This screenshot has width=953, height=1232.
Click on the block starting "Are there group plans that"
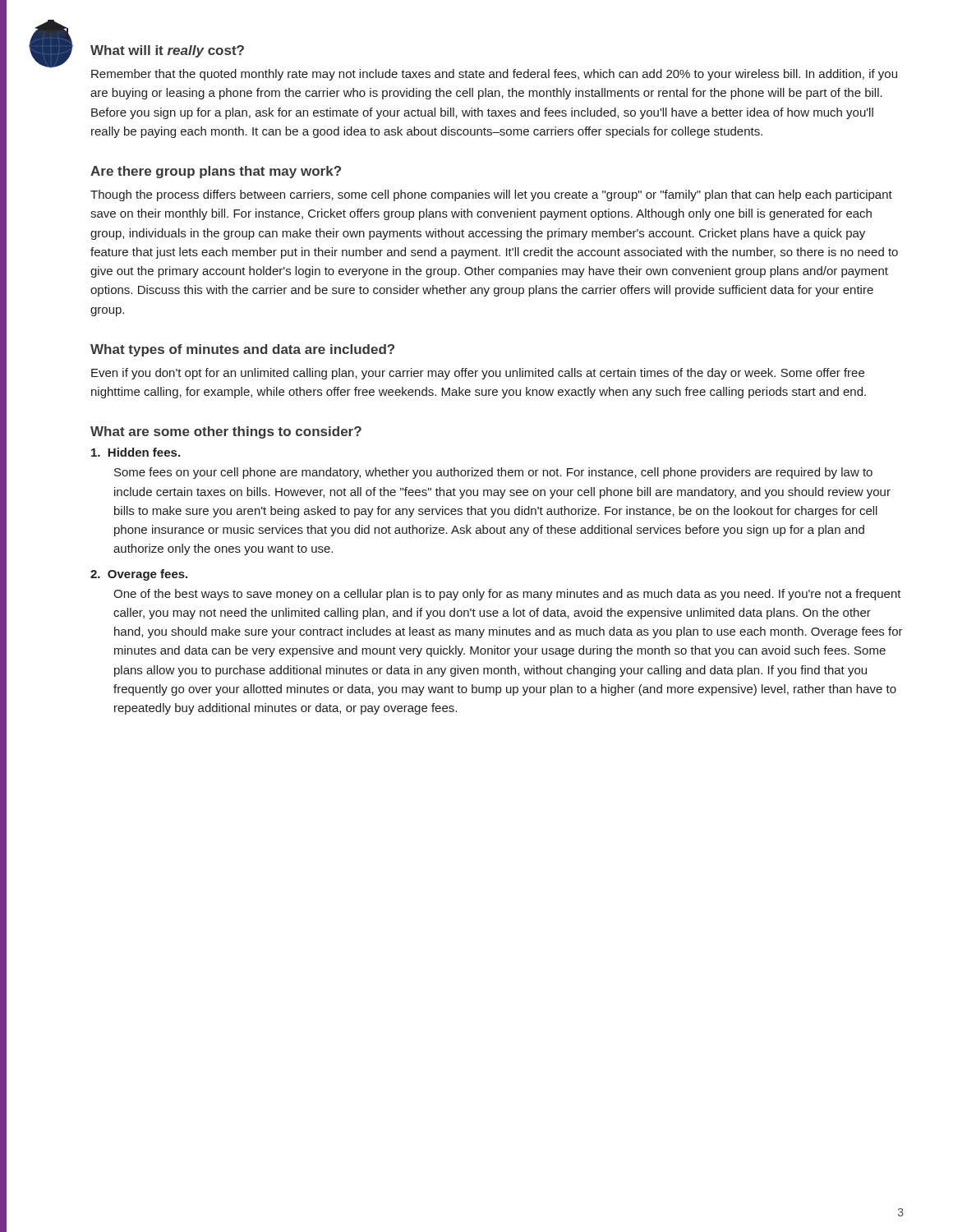(216, 171)
